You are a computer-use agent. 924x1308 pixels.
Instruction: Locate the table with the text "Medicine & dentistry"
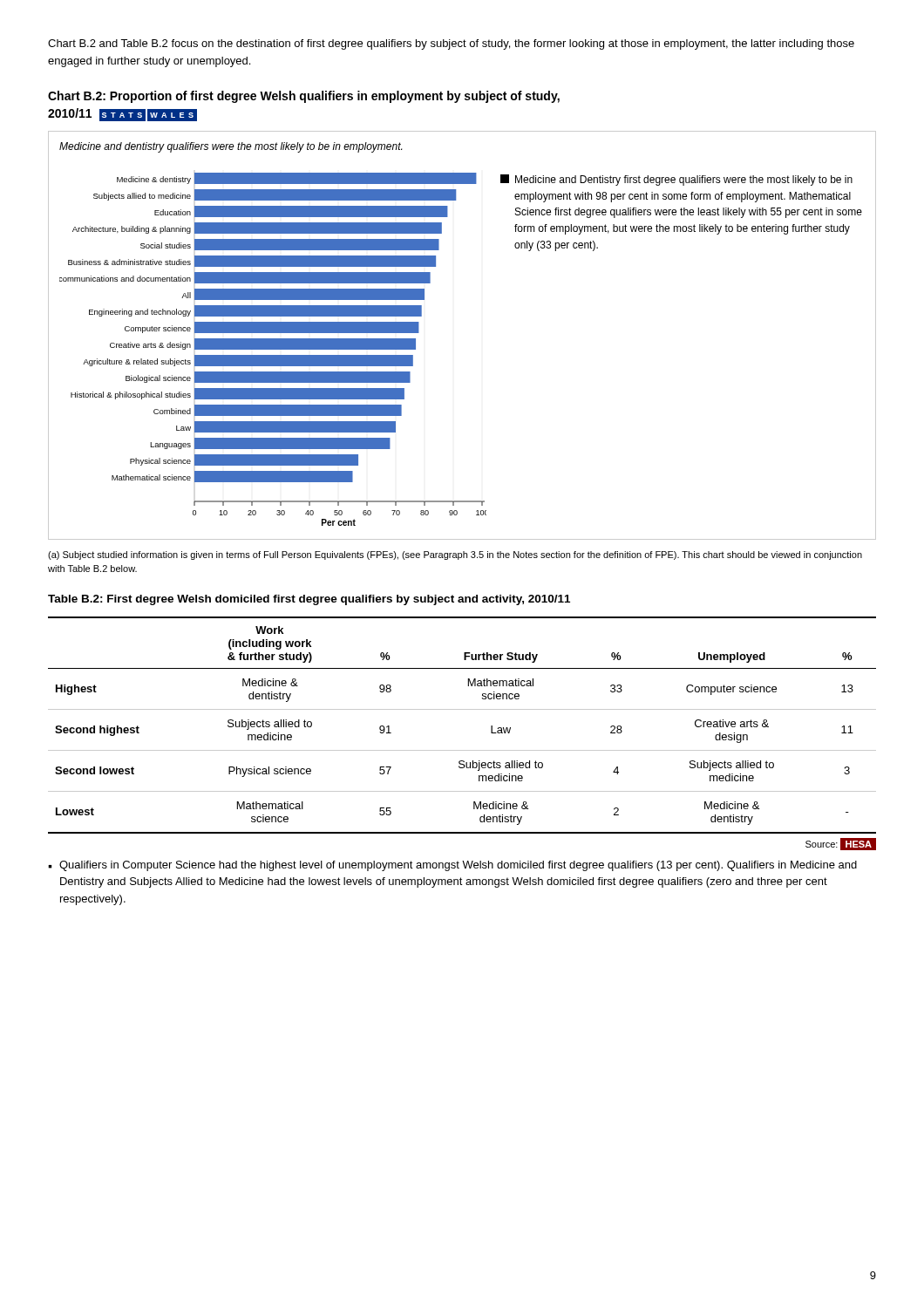point(462,725)
